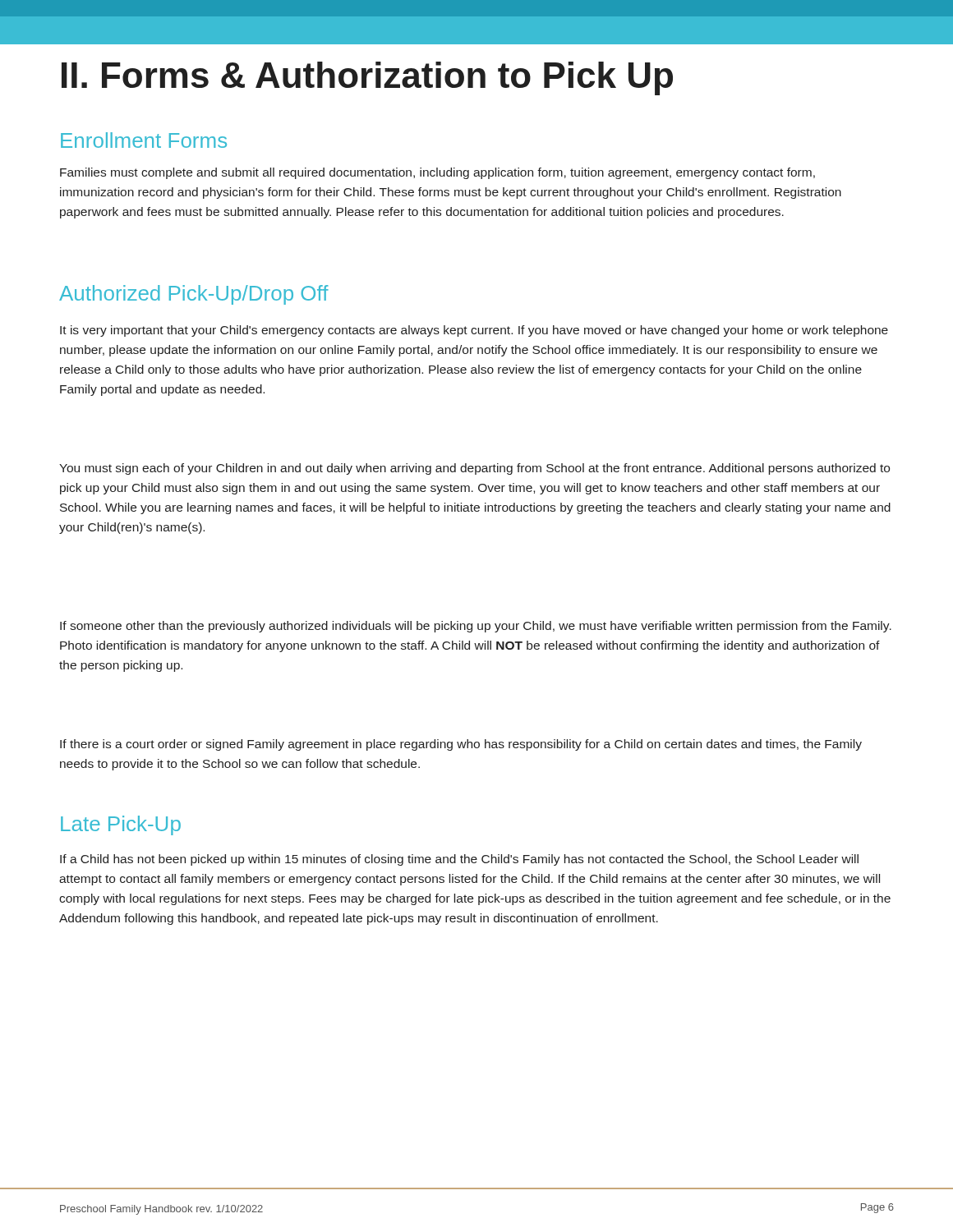Screen dimensions: 1232x953
Task: Locate the text block containing "If there is a"
Action: [476, 754]
